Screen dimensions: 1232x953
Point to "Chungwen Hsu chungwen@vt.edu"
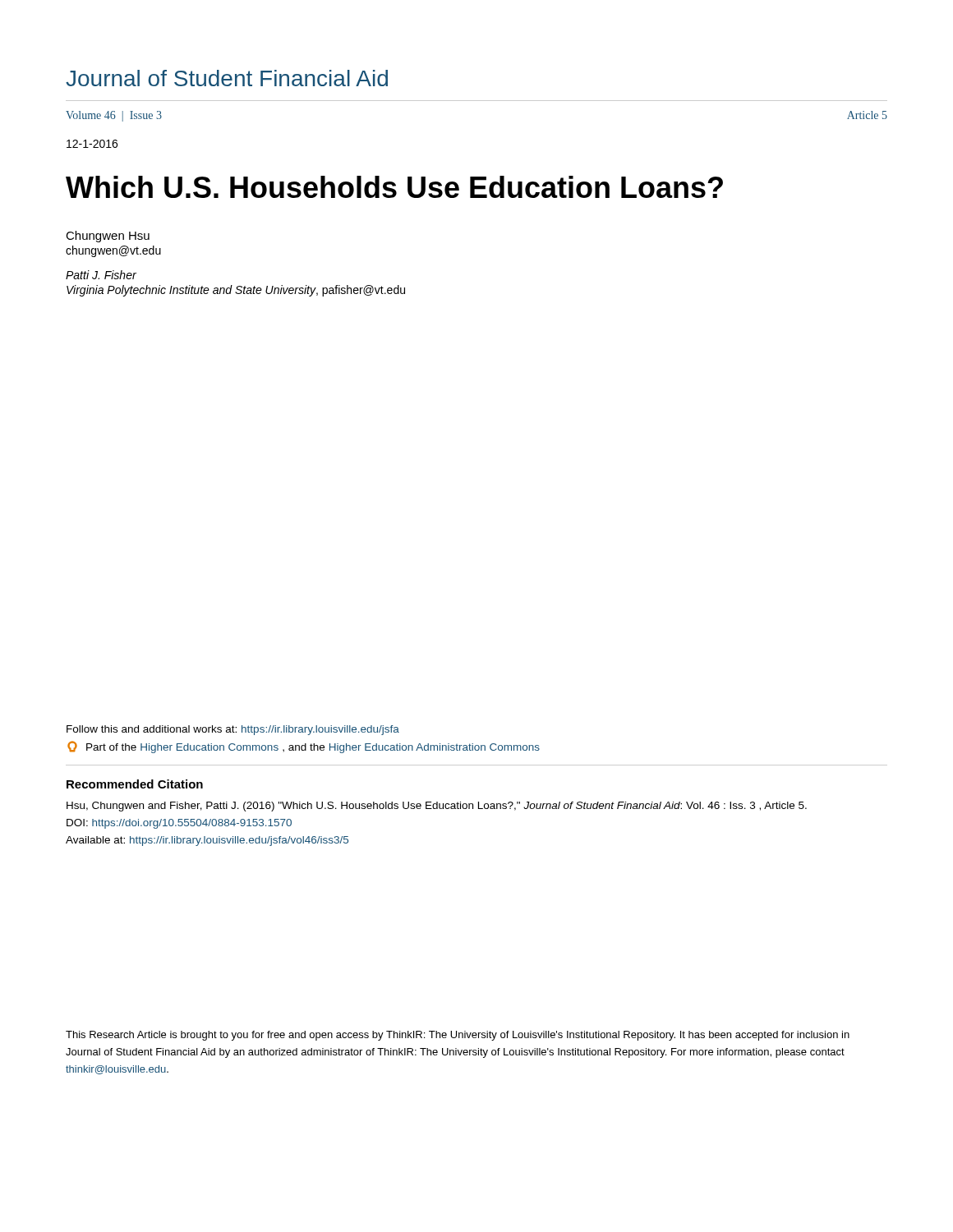(x=108, y=237)
